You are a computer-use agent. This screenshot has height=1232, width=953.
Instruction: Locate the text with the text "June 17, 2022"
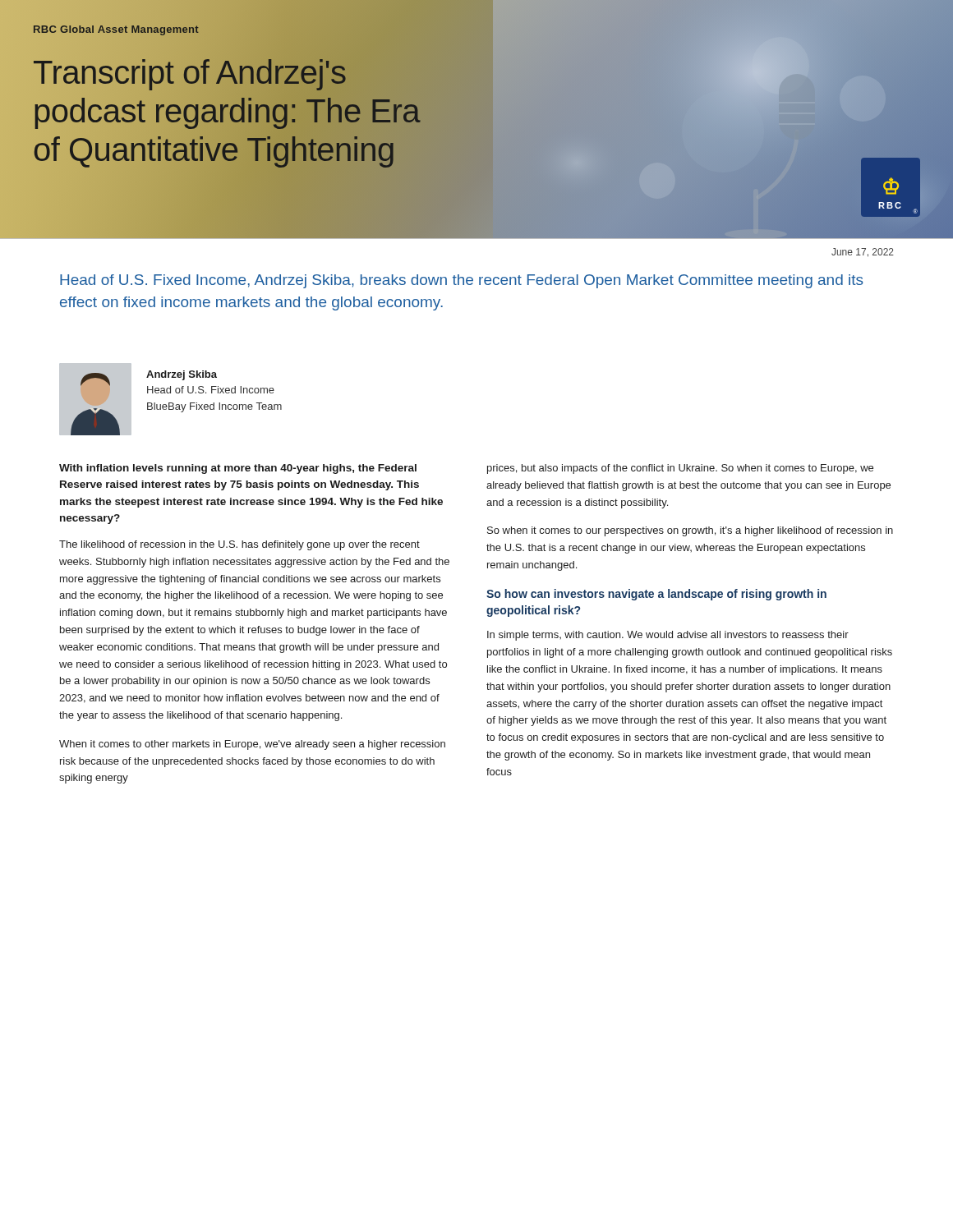point(863,252)
